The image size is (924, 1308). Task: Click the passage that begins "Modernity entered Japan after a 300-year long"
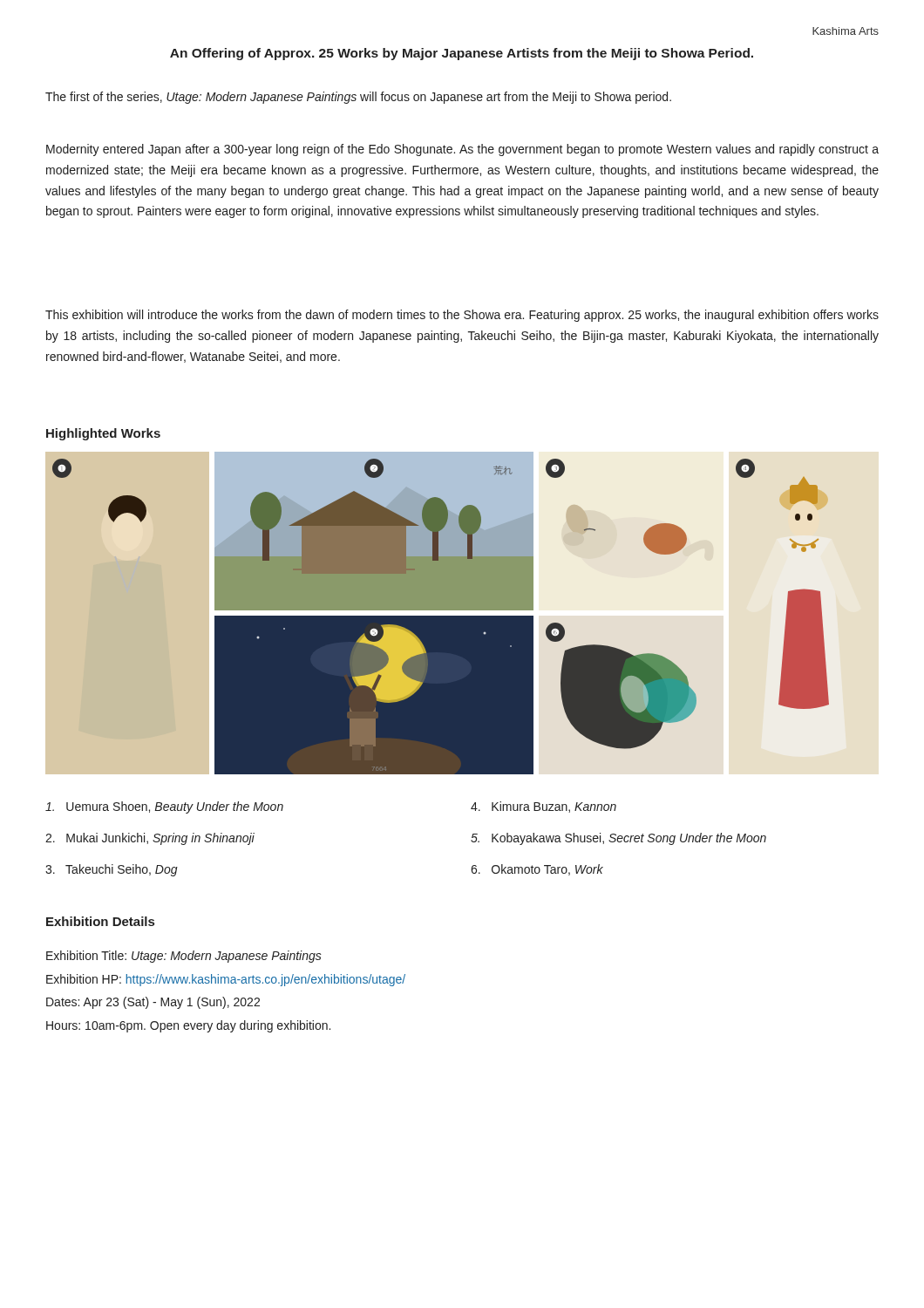[462, 180]
